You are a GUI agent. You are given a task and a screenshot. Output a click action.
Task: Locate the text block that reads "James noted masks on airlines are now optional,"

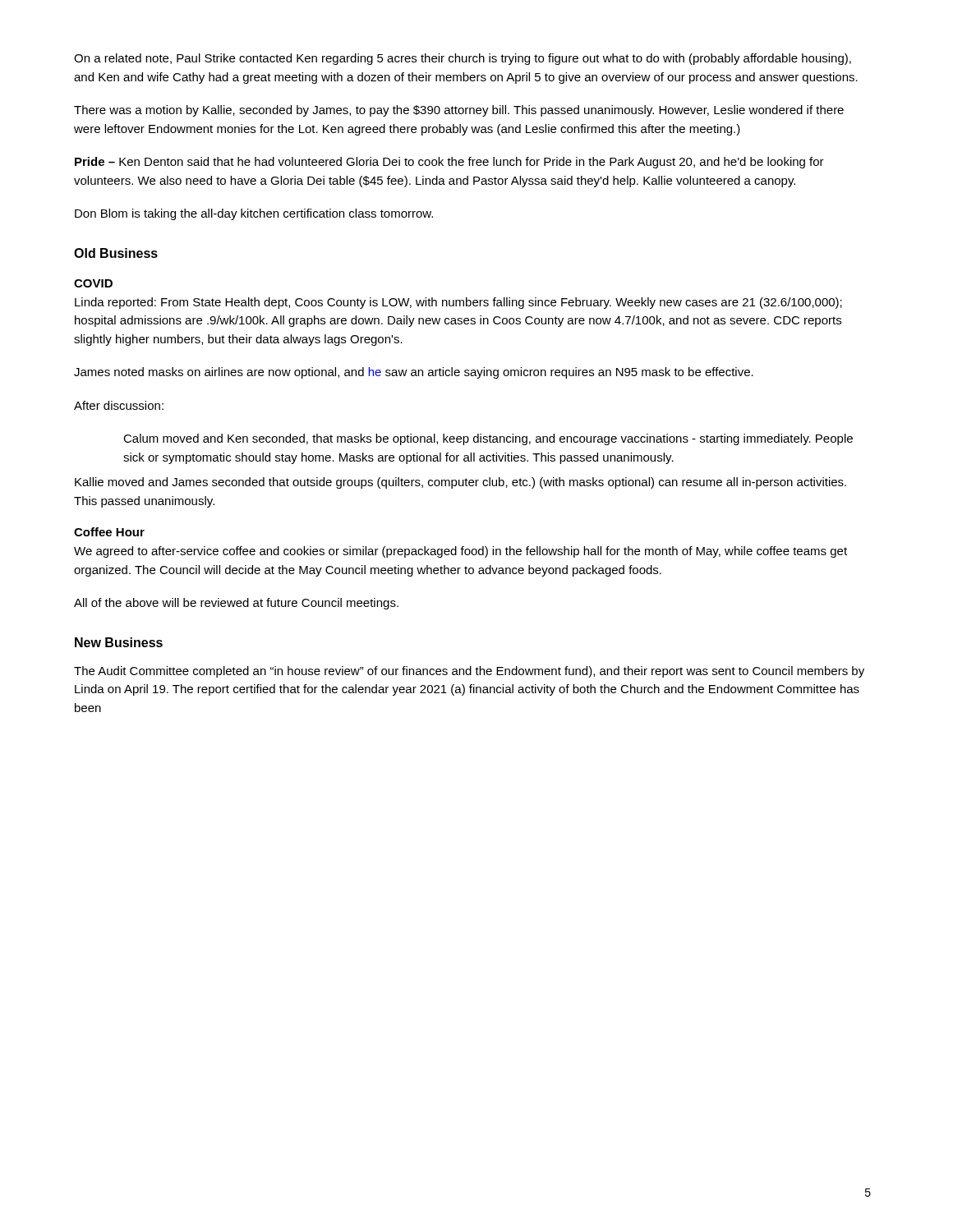click(414, 372)
